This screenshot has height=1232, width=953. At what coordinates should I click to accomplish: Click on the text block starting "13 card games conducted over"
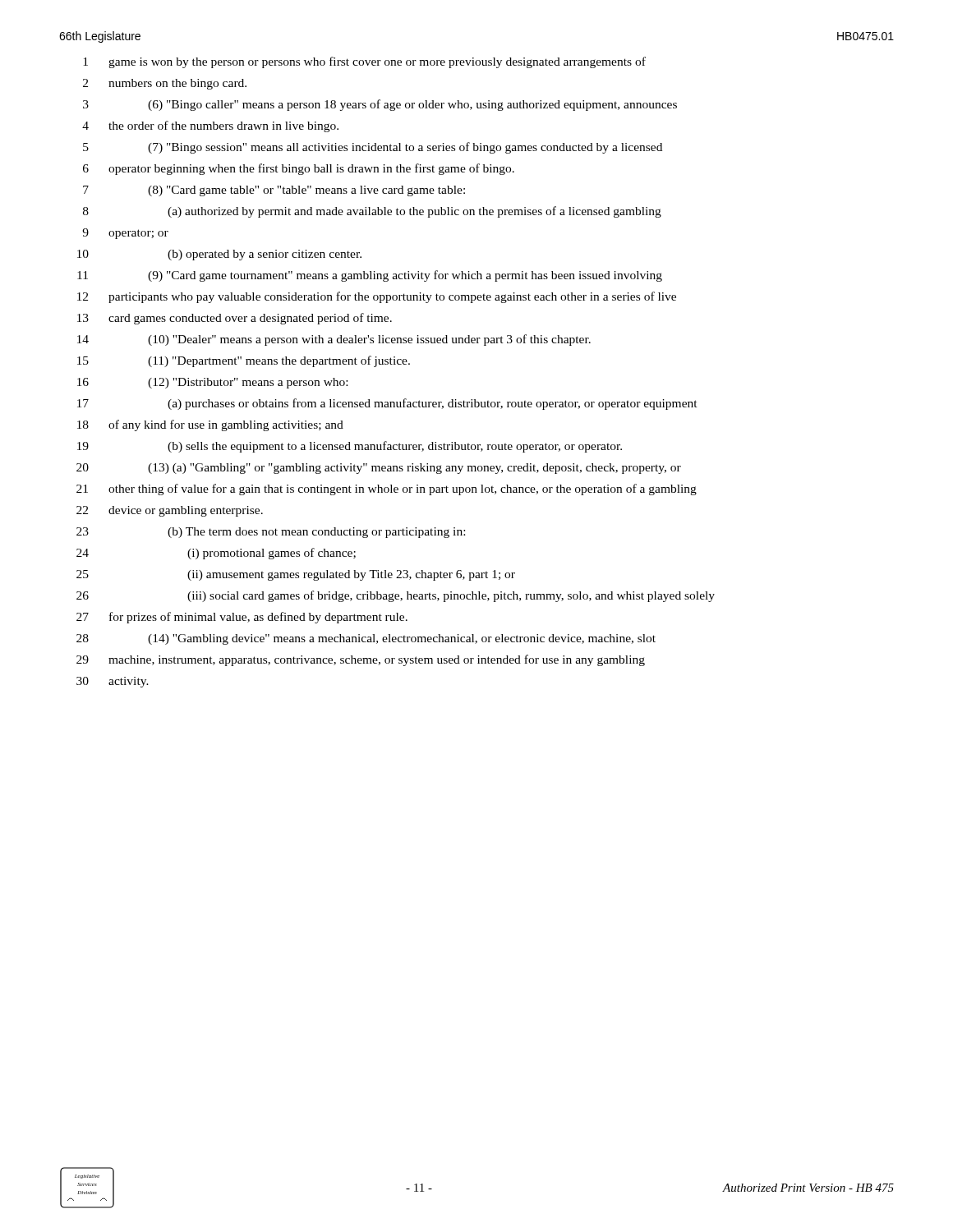pos(235,319)
